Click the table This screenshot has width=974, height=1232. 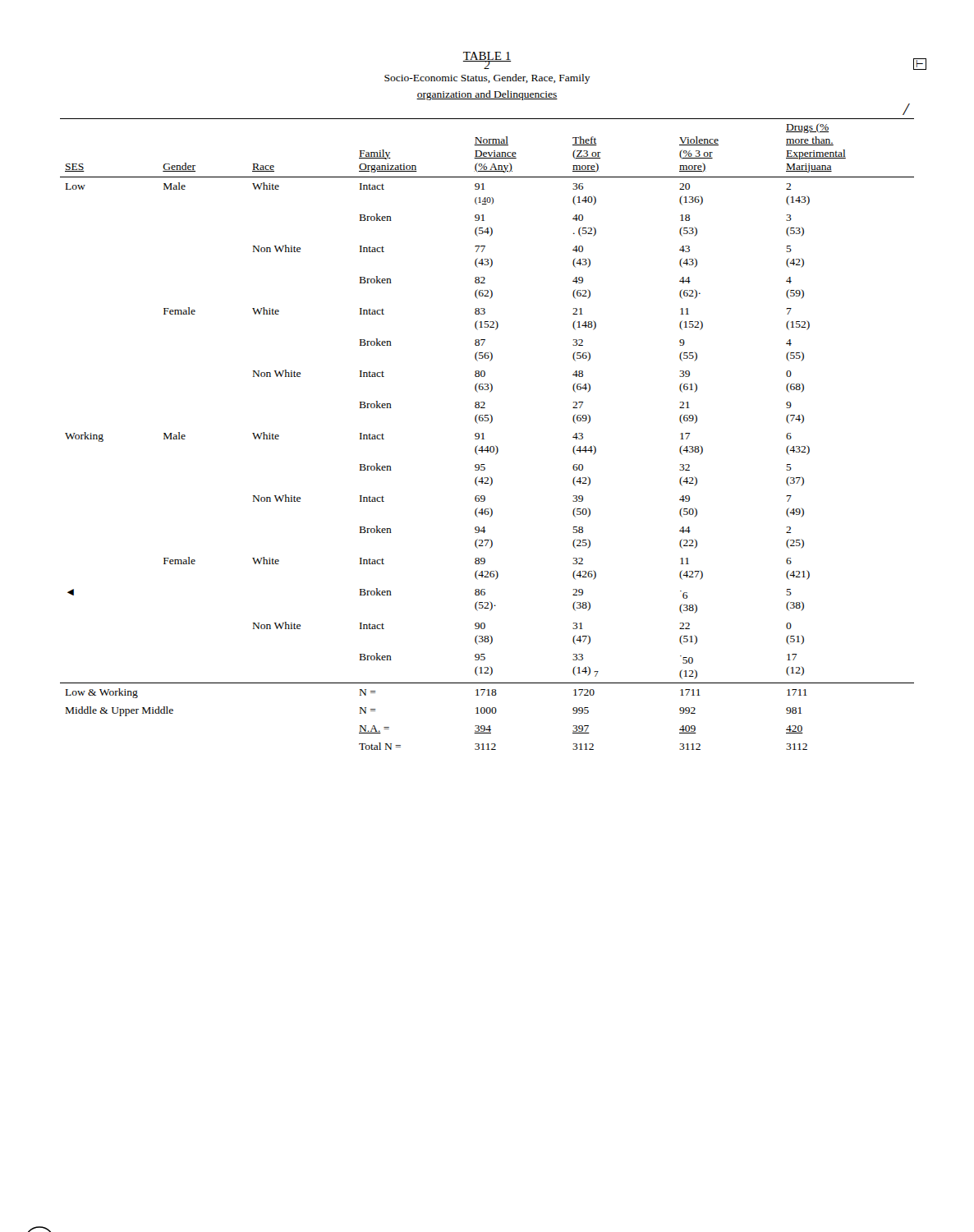pyautogui.click(x=487, y=437)
